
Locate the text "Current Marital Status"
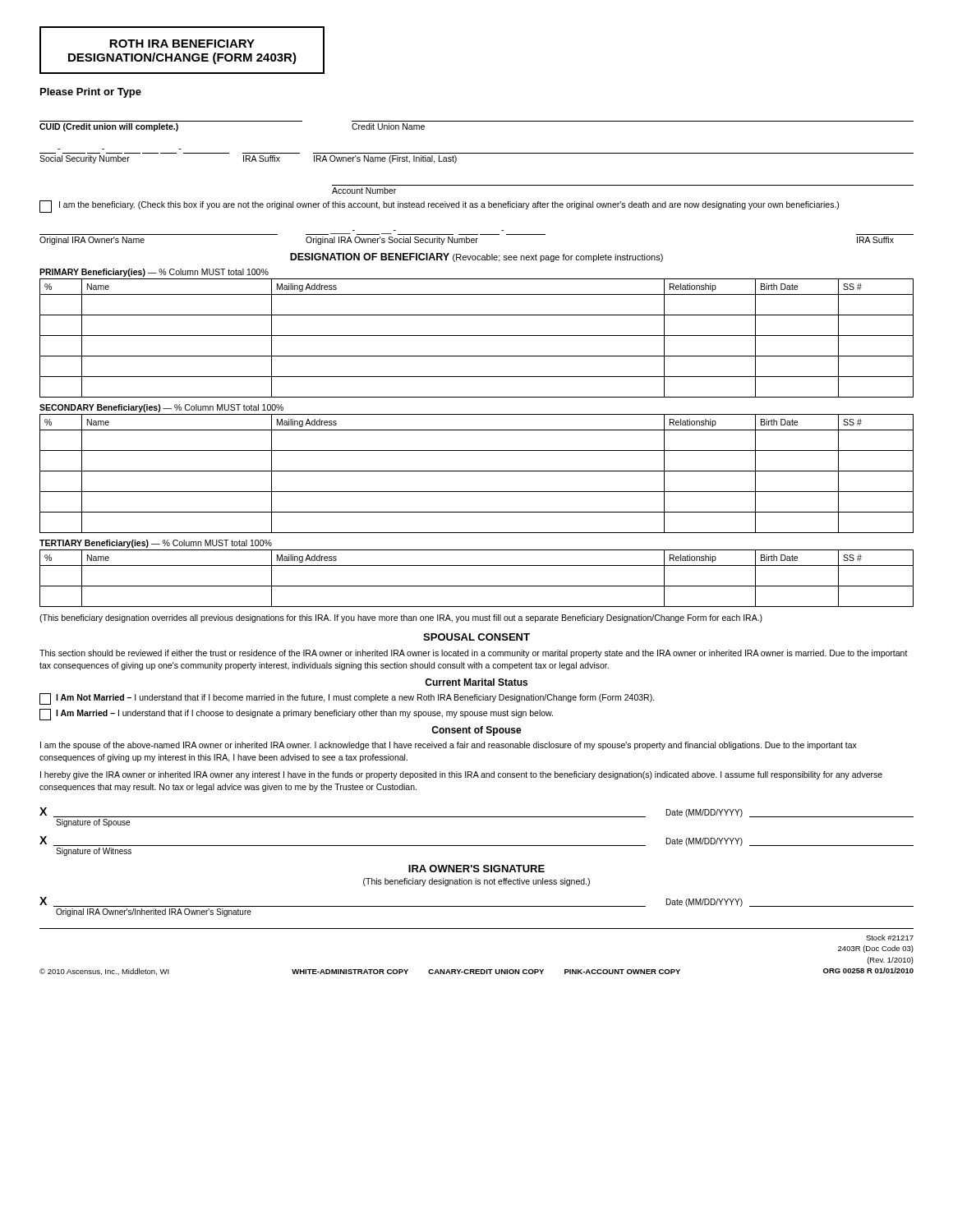pos(476,683)
